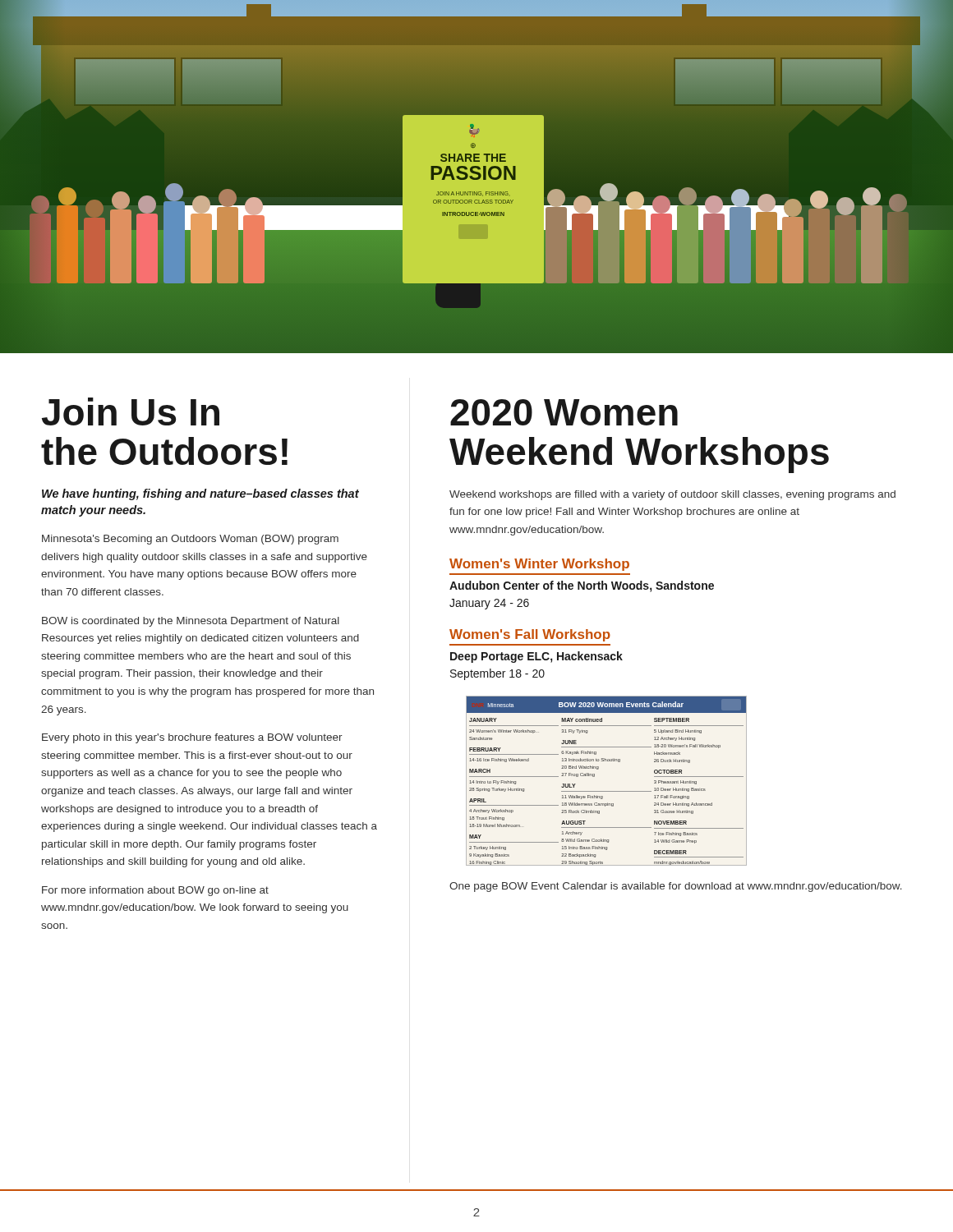The width and height of the screenshot is (953, 1232).
Task: Locate the block of text that opens with "One page BOW Event"
Action: click(676, 886)
